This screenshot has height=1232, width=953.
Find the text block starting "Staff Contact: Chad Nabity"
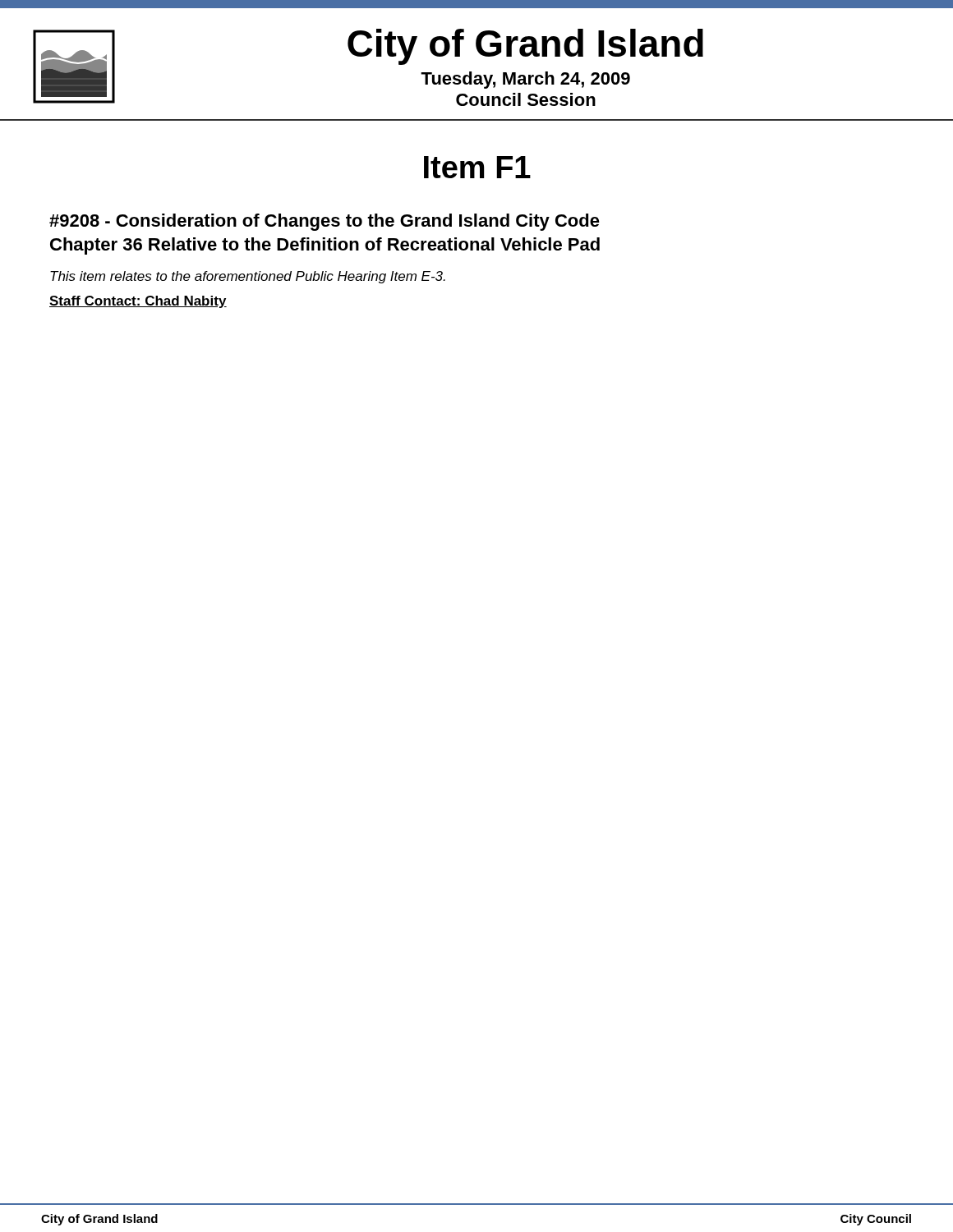(138, 301)
